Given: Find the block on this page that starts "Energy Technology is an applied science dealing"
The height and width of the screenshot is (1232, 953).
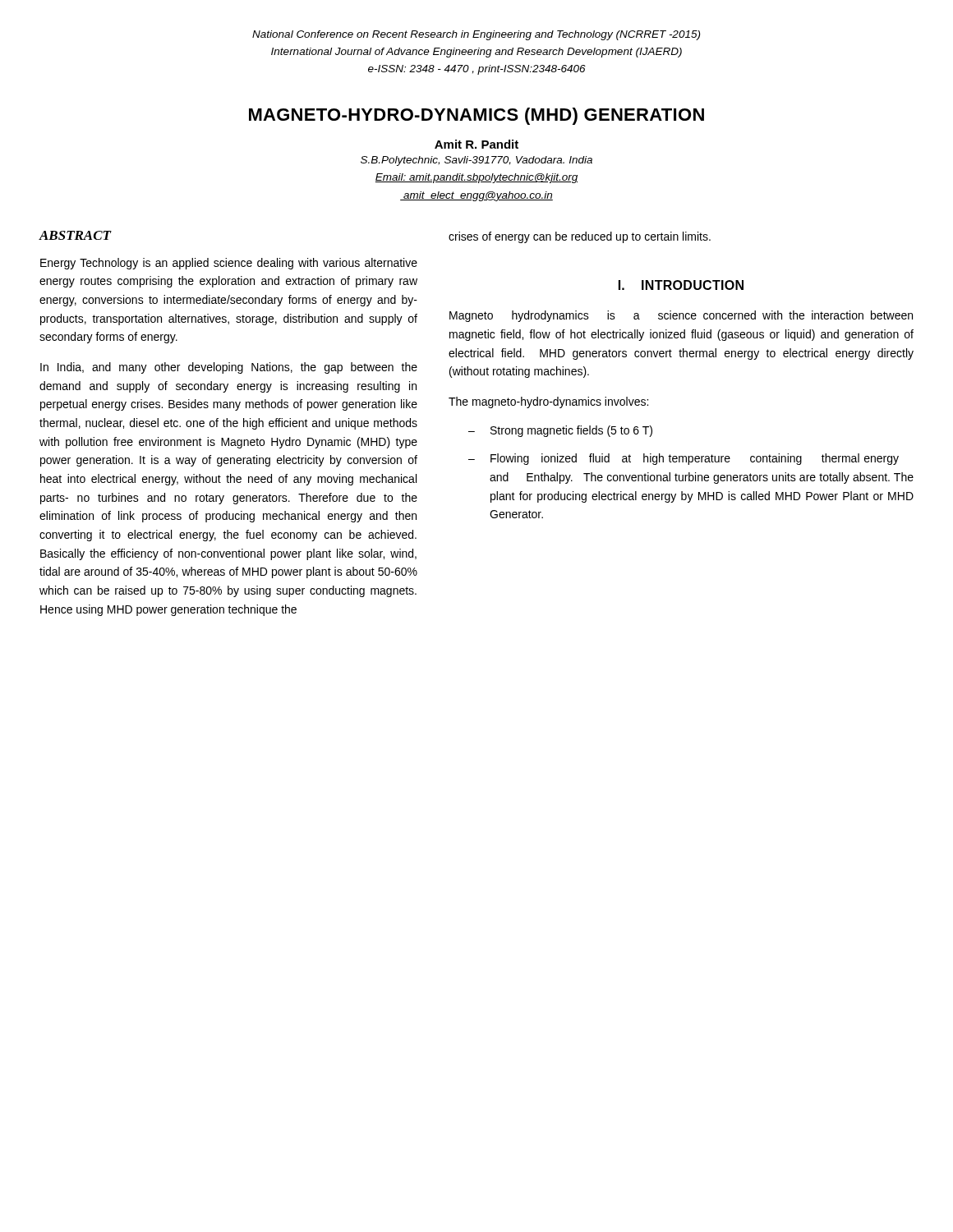Looking at the screenshot, I should click(x=228, y=300).
